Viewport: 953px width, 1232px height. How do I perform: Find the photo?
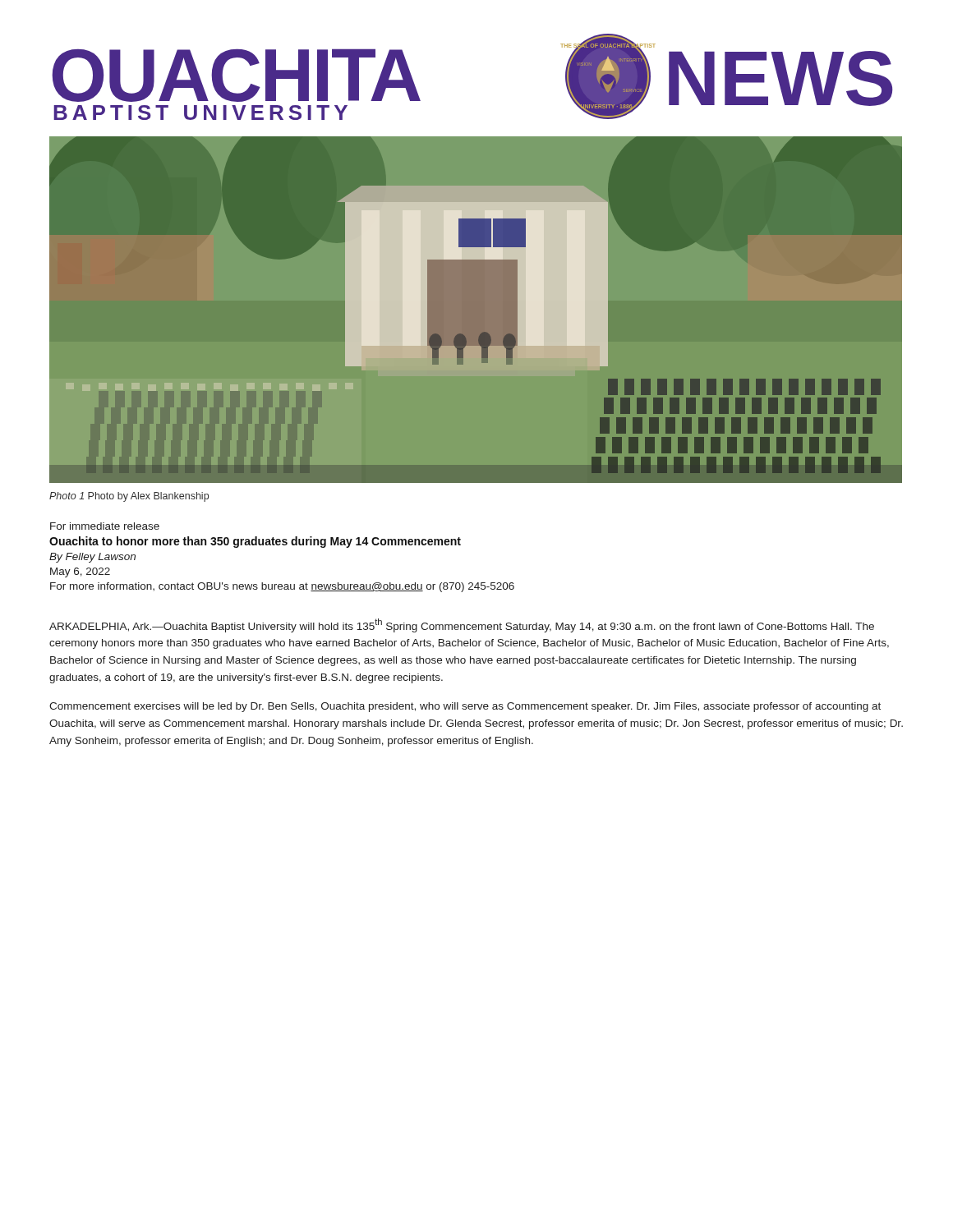[476, 310]
